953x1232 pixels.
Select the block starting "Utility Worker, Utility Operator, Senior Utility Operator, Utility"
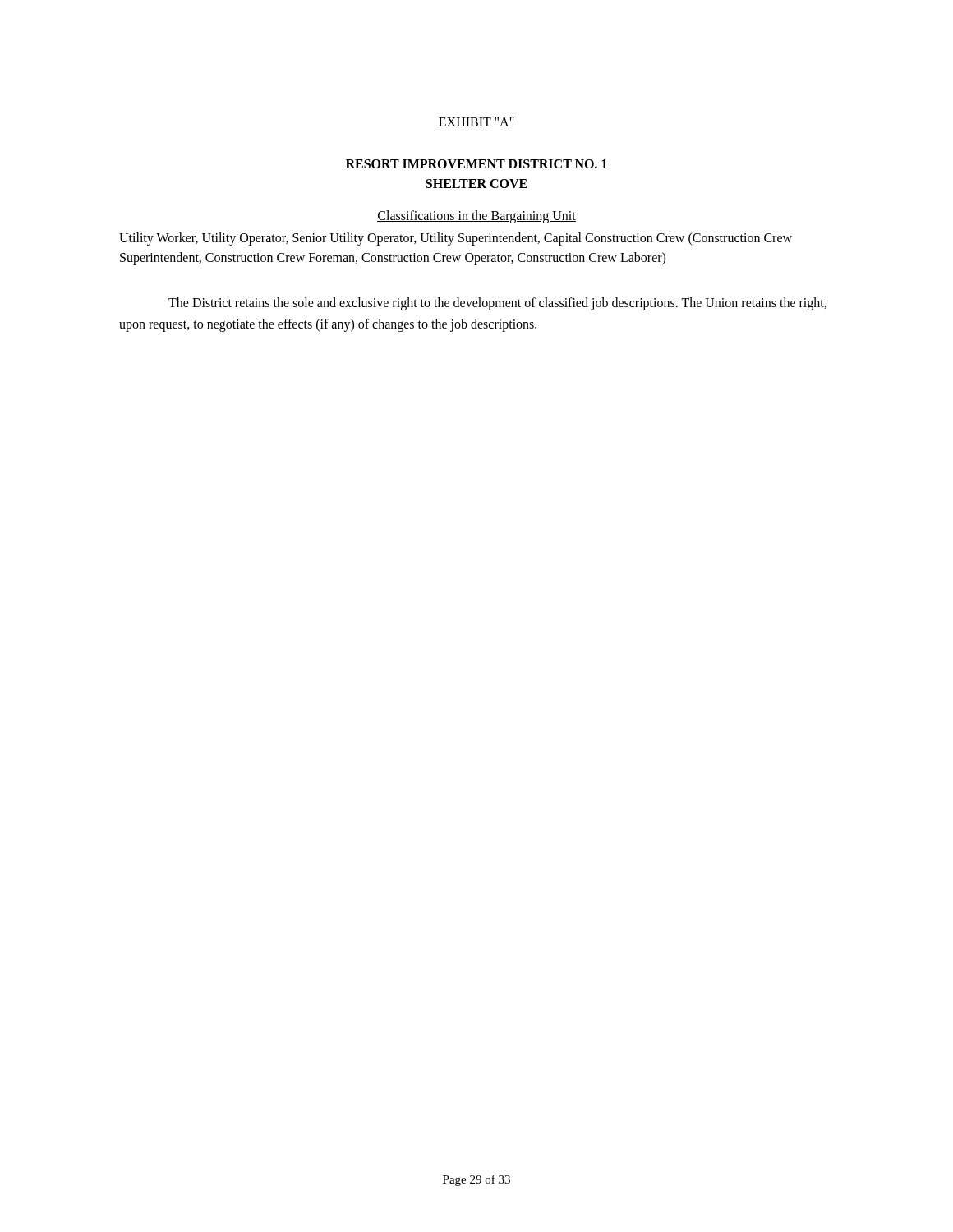click(x=456, y=248)
